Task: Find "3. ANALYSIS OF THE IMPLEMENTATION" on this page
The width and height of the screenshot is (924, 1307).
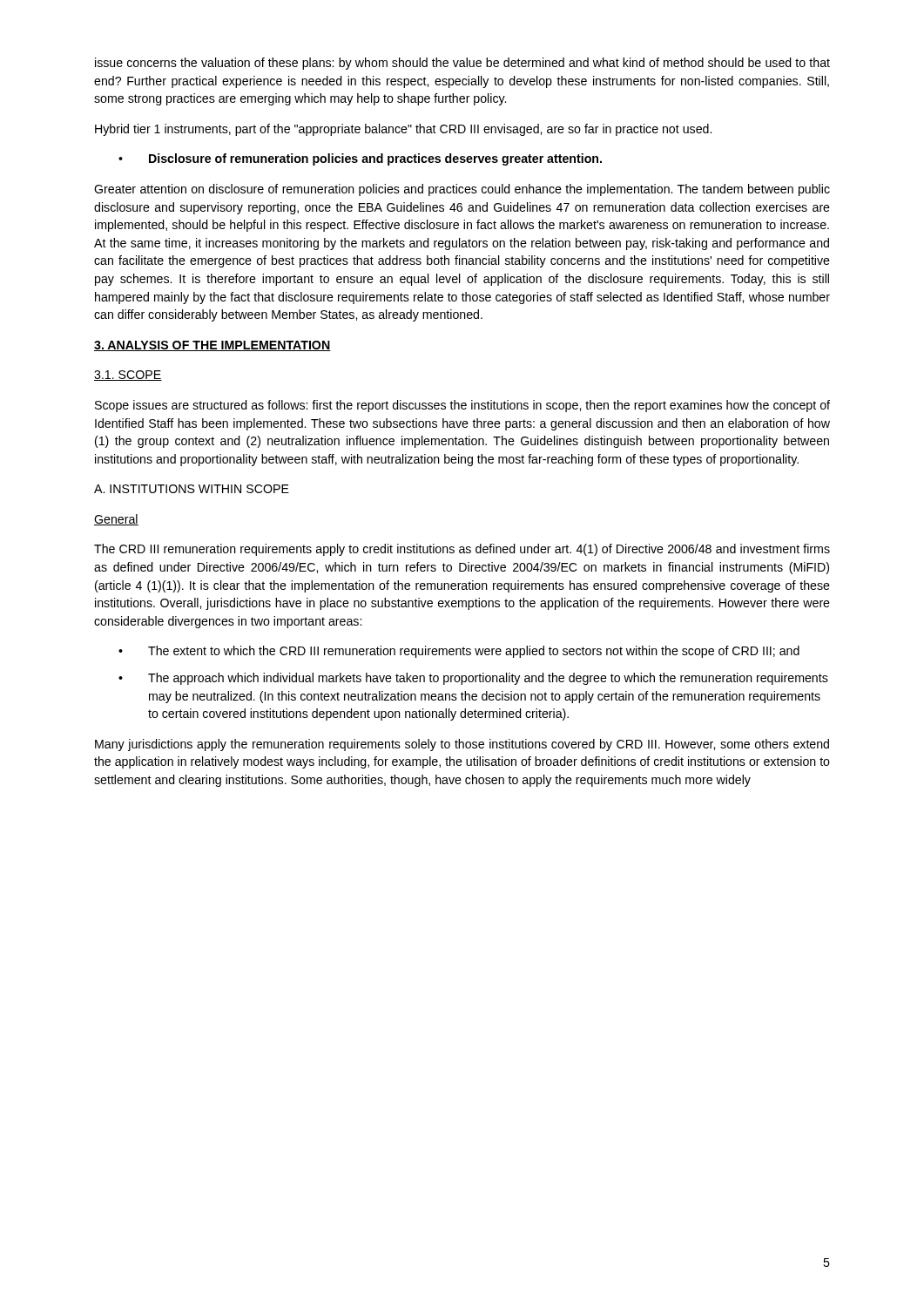Action: coord(212,346)
